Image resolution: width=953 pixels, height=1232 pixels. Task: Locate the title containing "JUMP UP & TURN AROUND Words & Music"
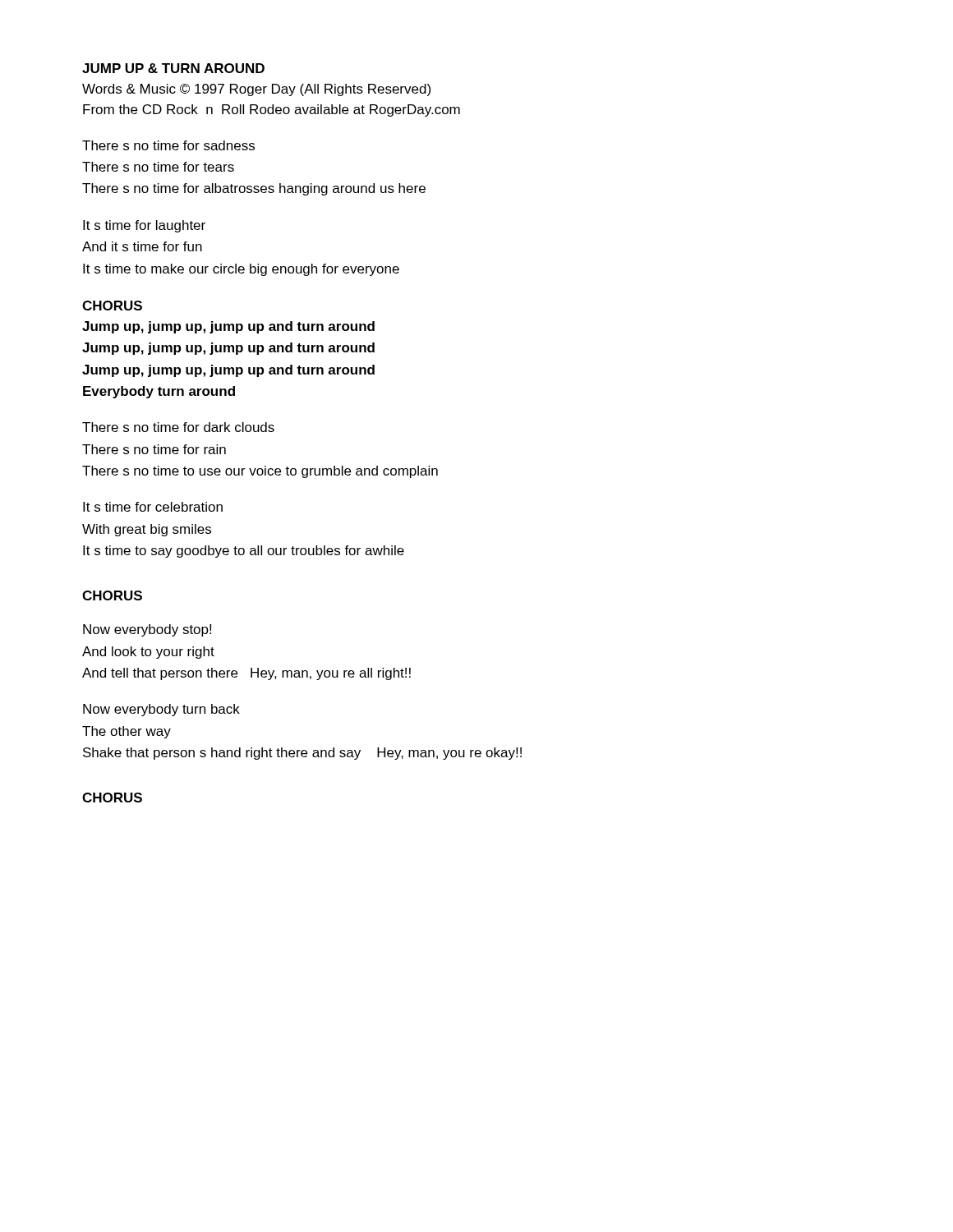click(370, 90)
